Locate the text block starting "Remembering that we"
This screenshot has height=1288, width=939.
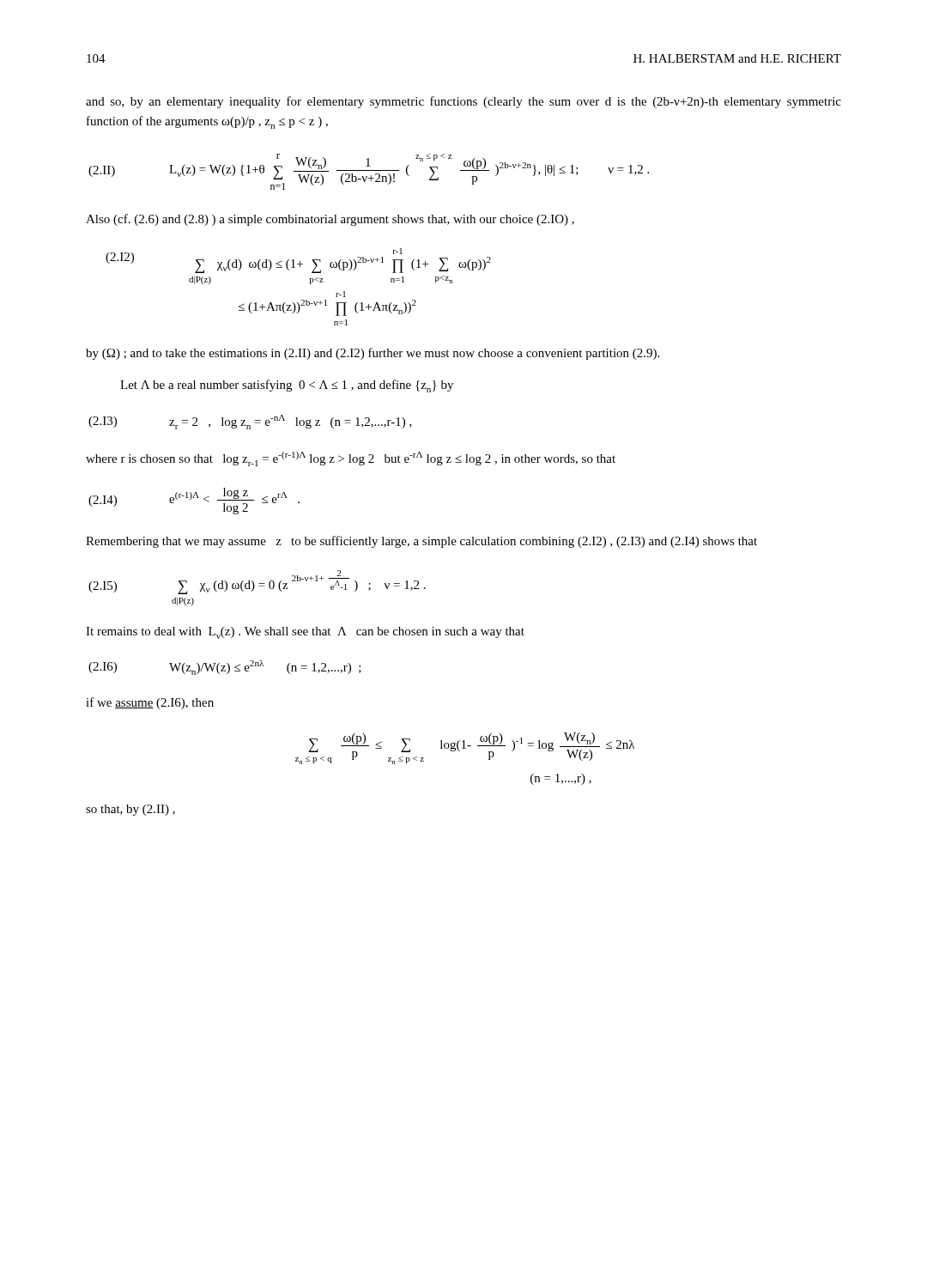tap(422, 541)
